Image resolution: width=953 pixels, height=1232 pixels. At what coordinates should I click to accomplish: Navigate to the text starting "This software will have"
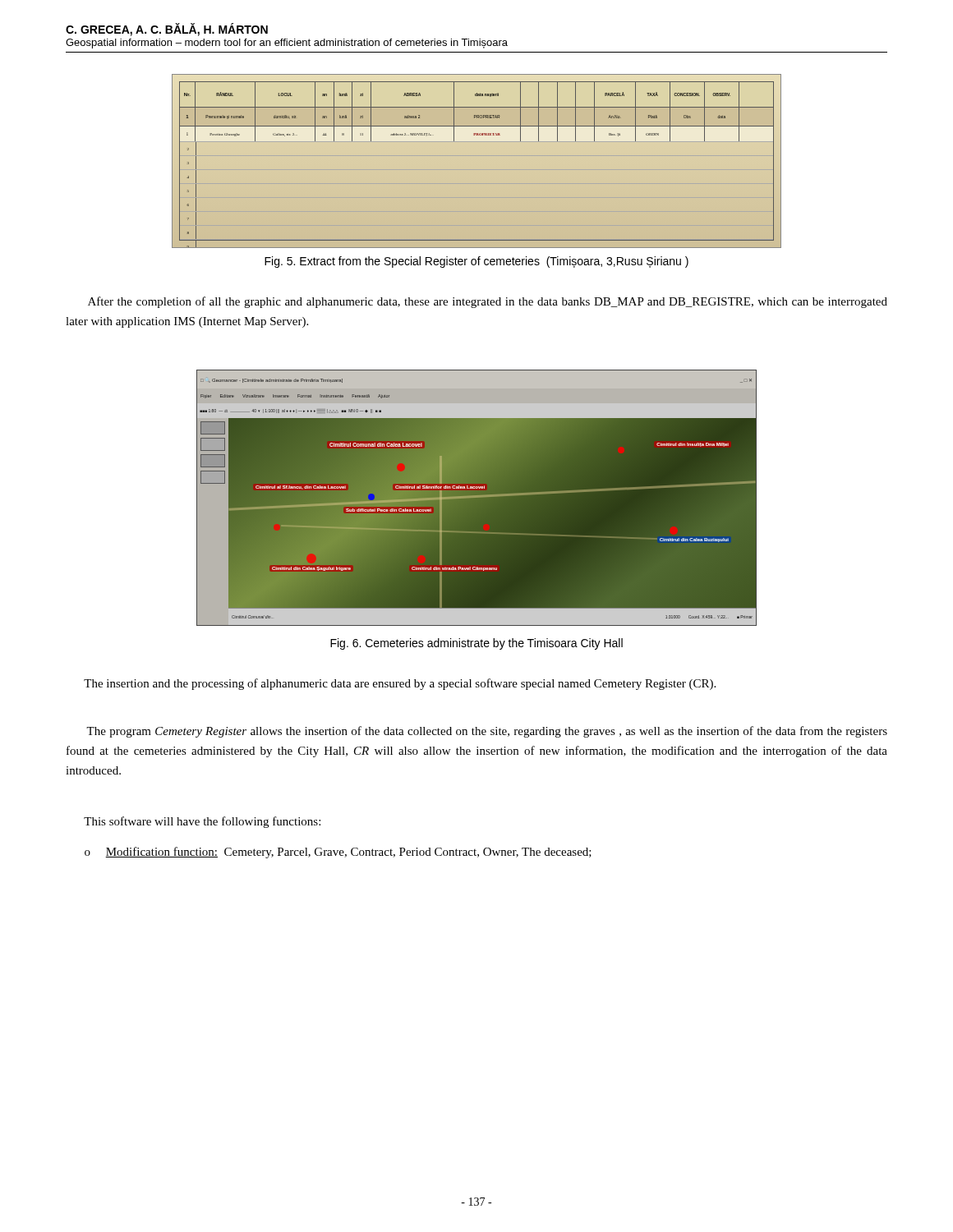coord(194,821)
